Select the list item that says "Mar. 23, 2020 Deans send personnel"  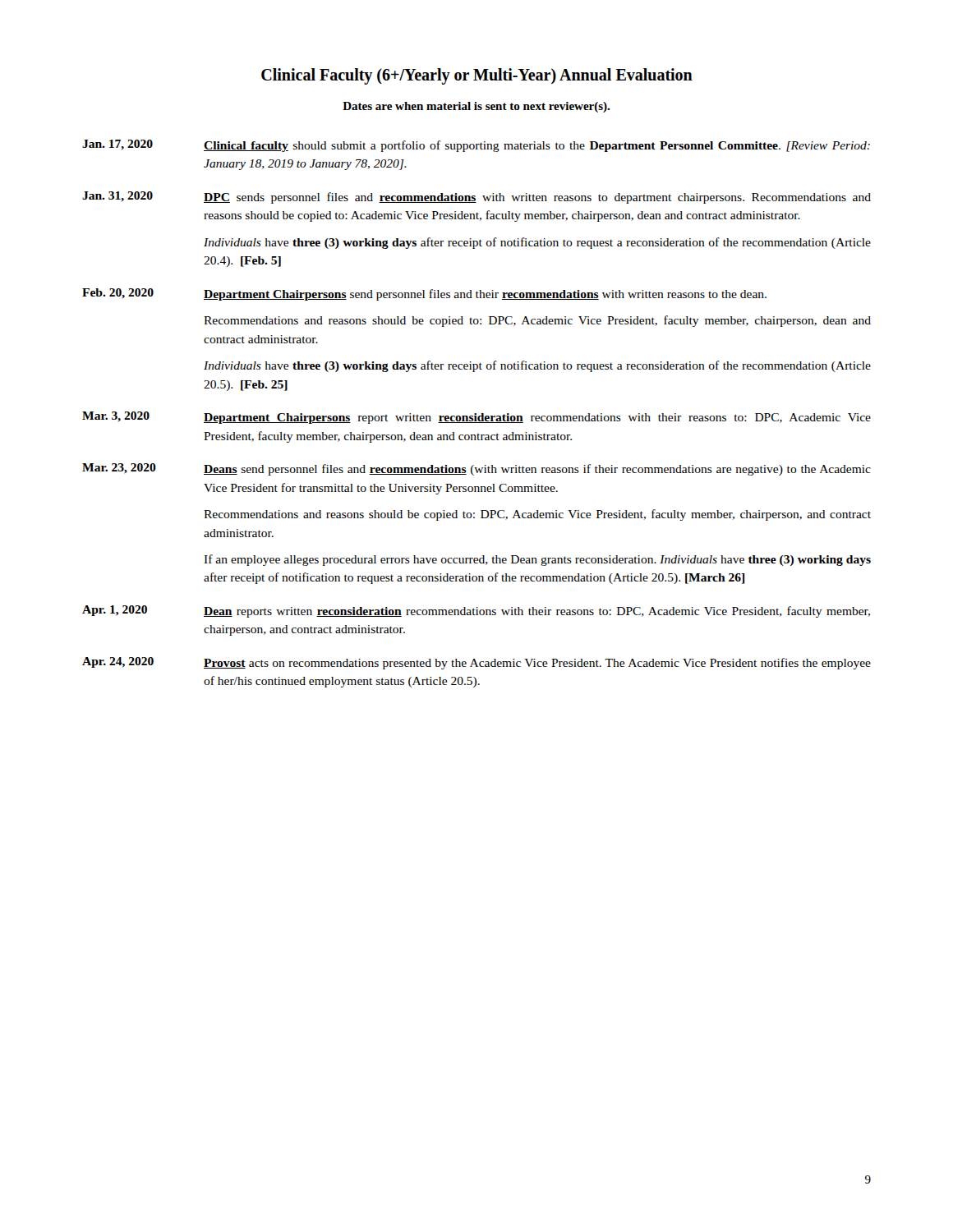coord(476,524)
